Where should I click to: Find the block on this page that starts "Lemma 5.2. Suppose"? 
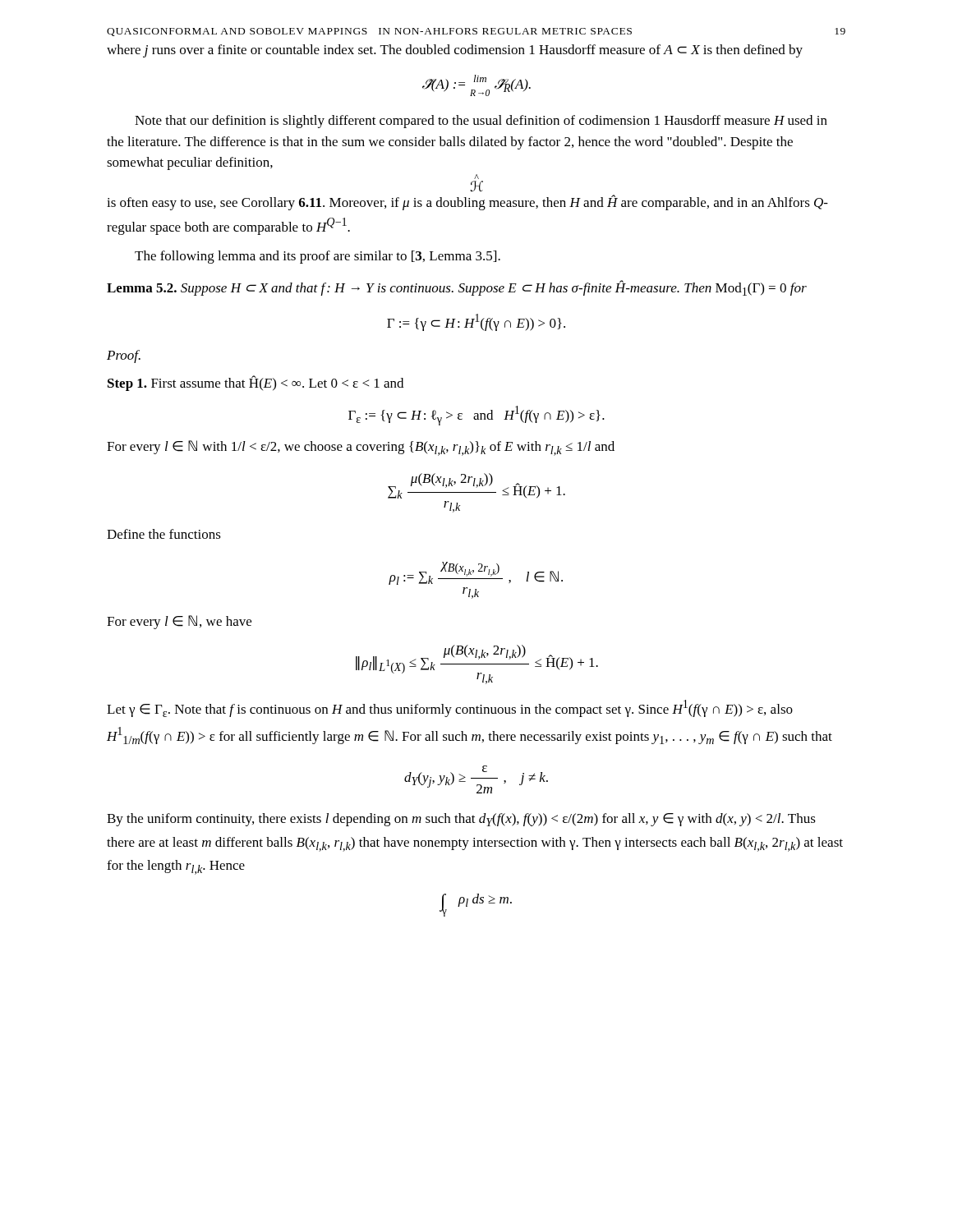point(476,290)
